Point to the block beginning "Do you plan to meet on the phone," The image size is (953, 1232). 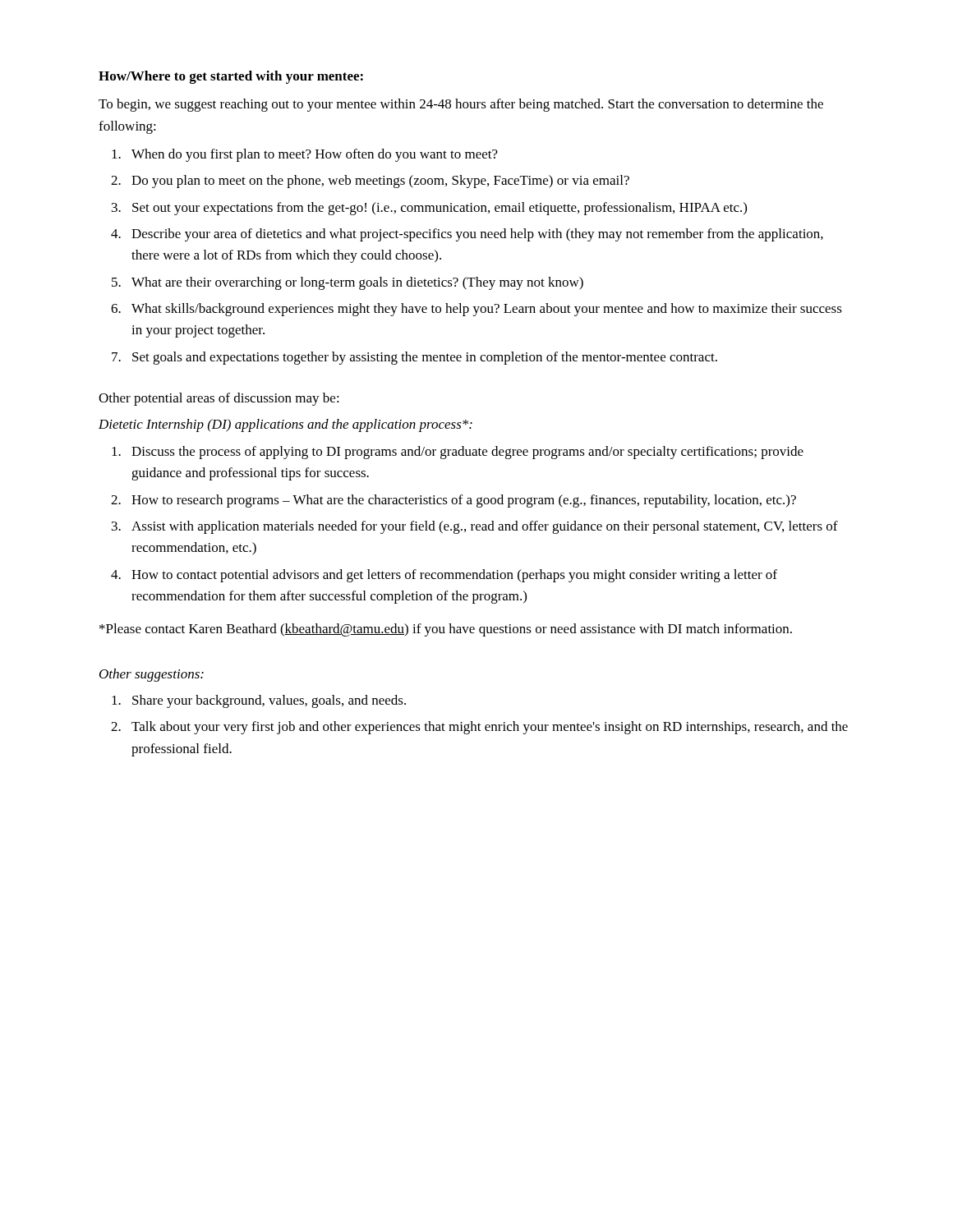tap(381, 181)
